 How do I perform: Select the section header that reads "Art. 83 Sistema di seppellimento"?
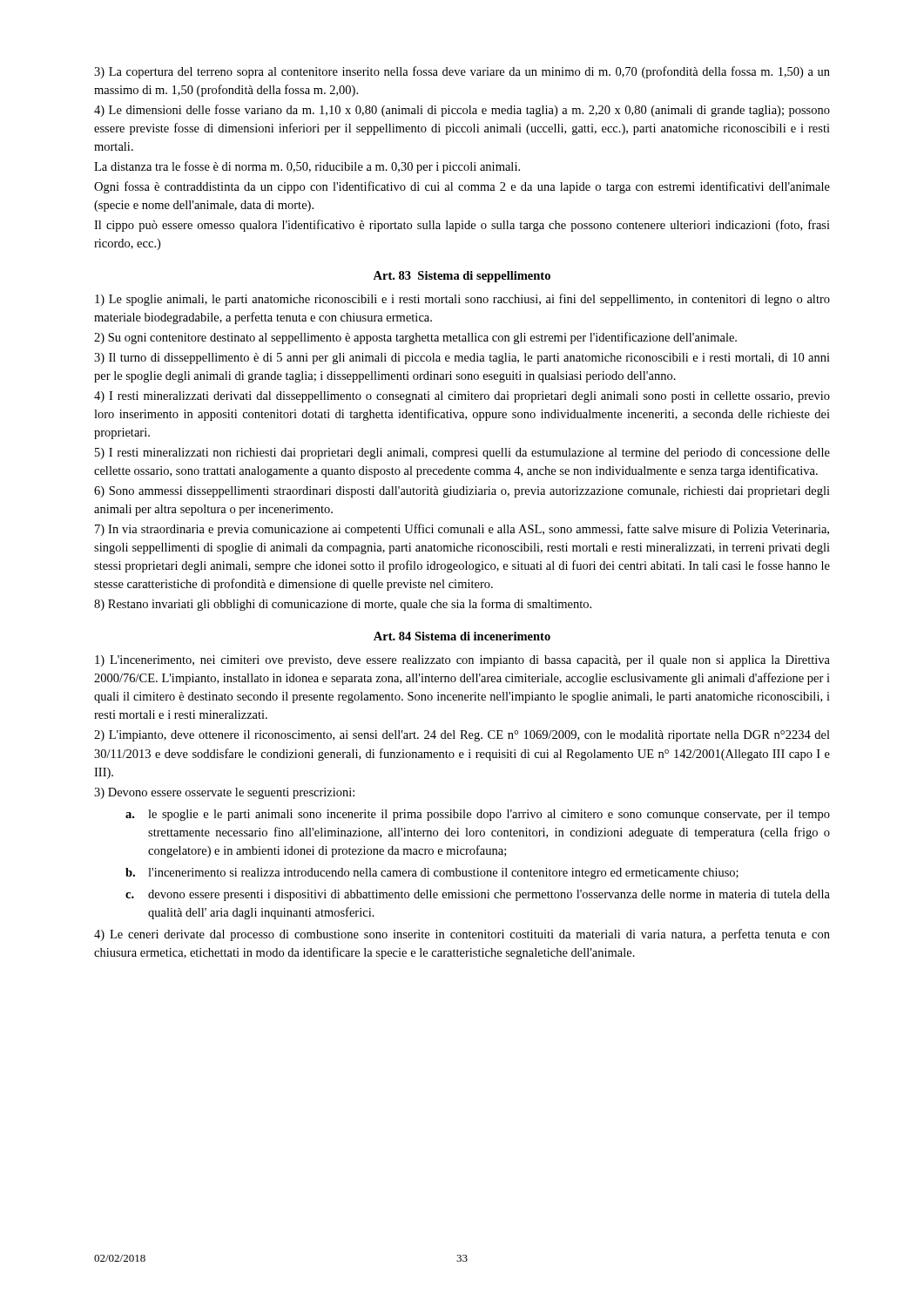[x=462, y=275]
